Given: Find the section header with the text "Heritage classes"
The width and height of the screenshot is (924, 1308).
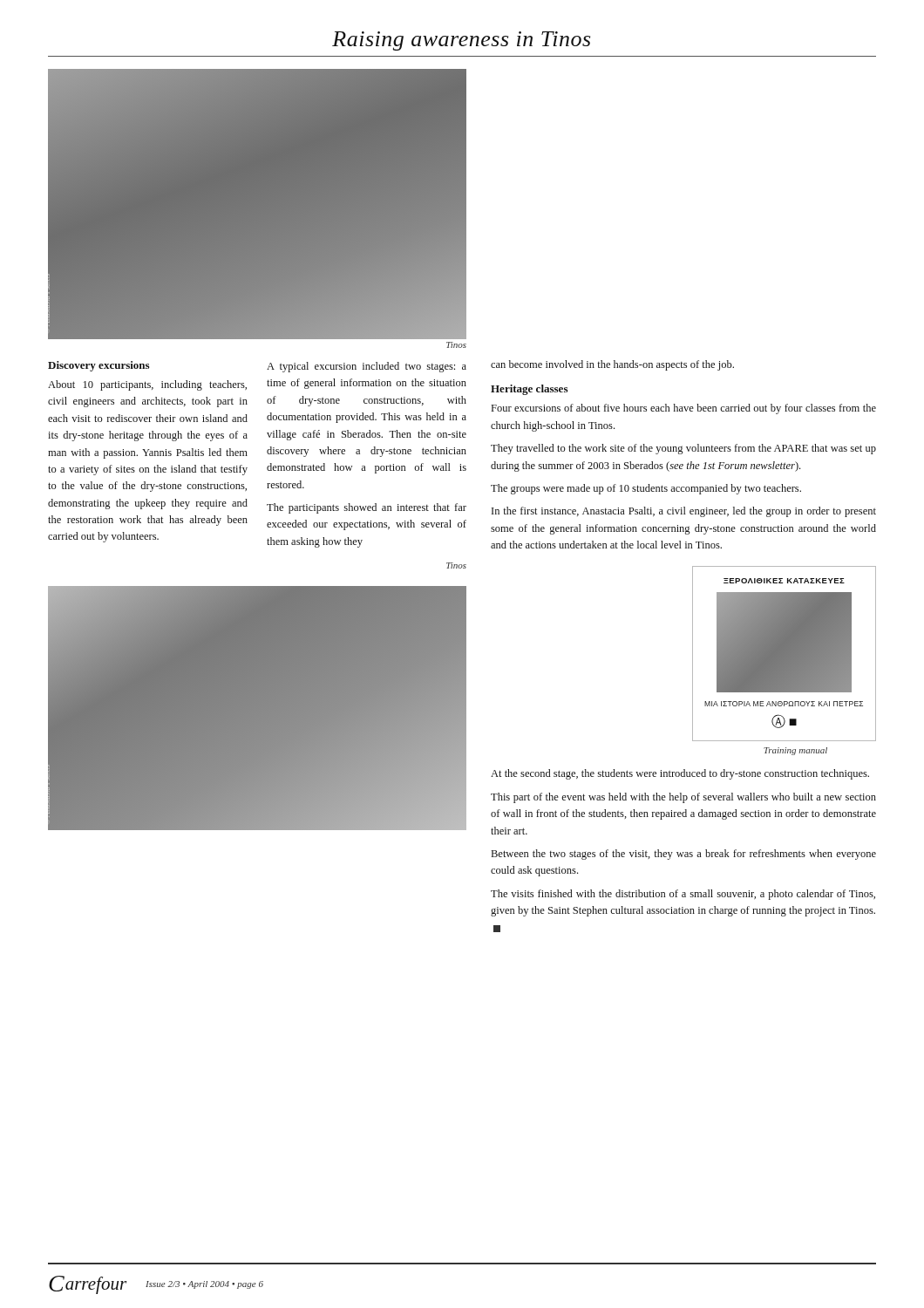Looking at the screenshot, I should click(529, 389).
